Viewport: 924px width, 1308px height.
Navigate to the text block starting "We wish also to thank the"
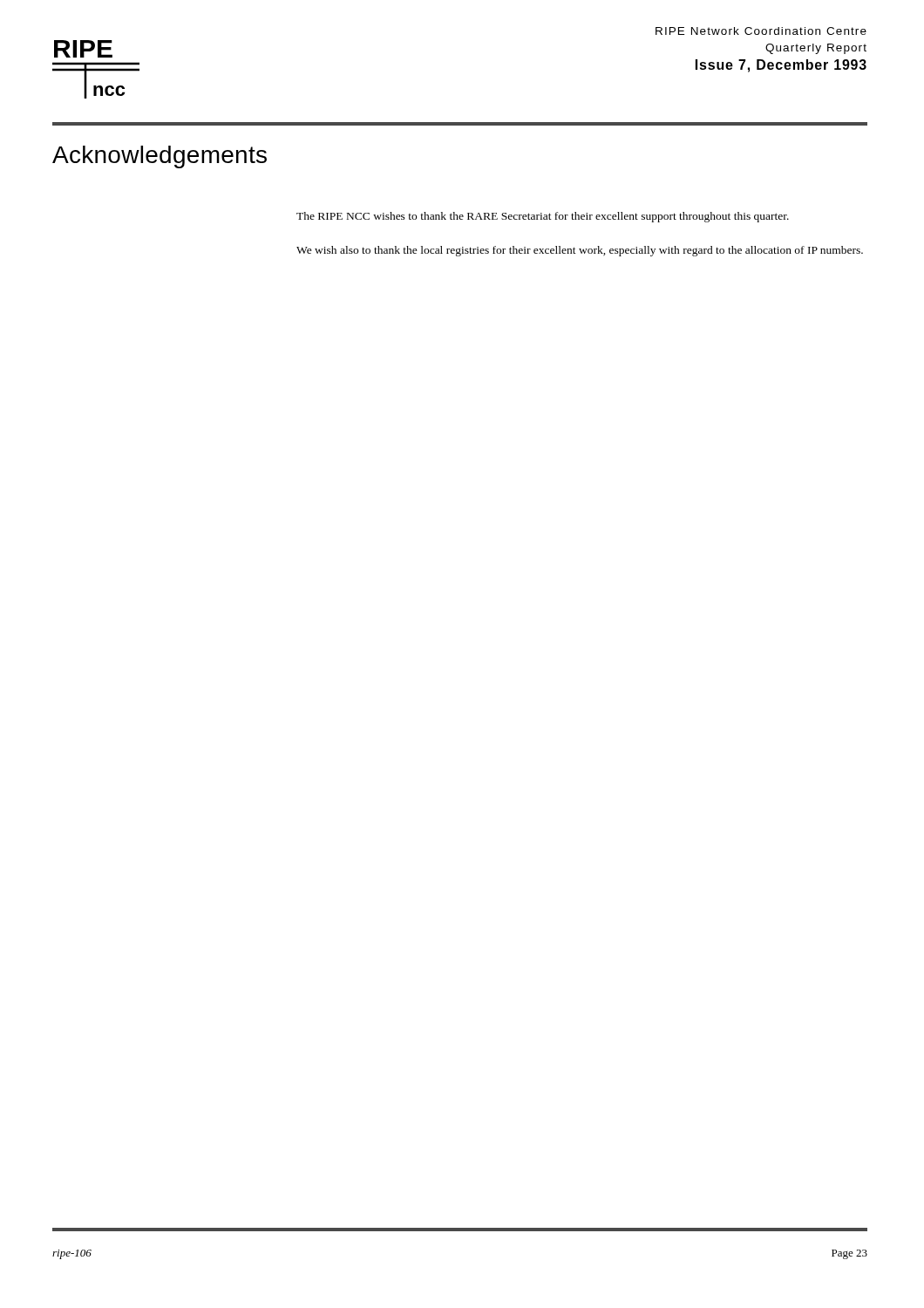tap(582, 251)
